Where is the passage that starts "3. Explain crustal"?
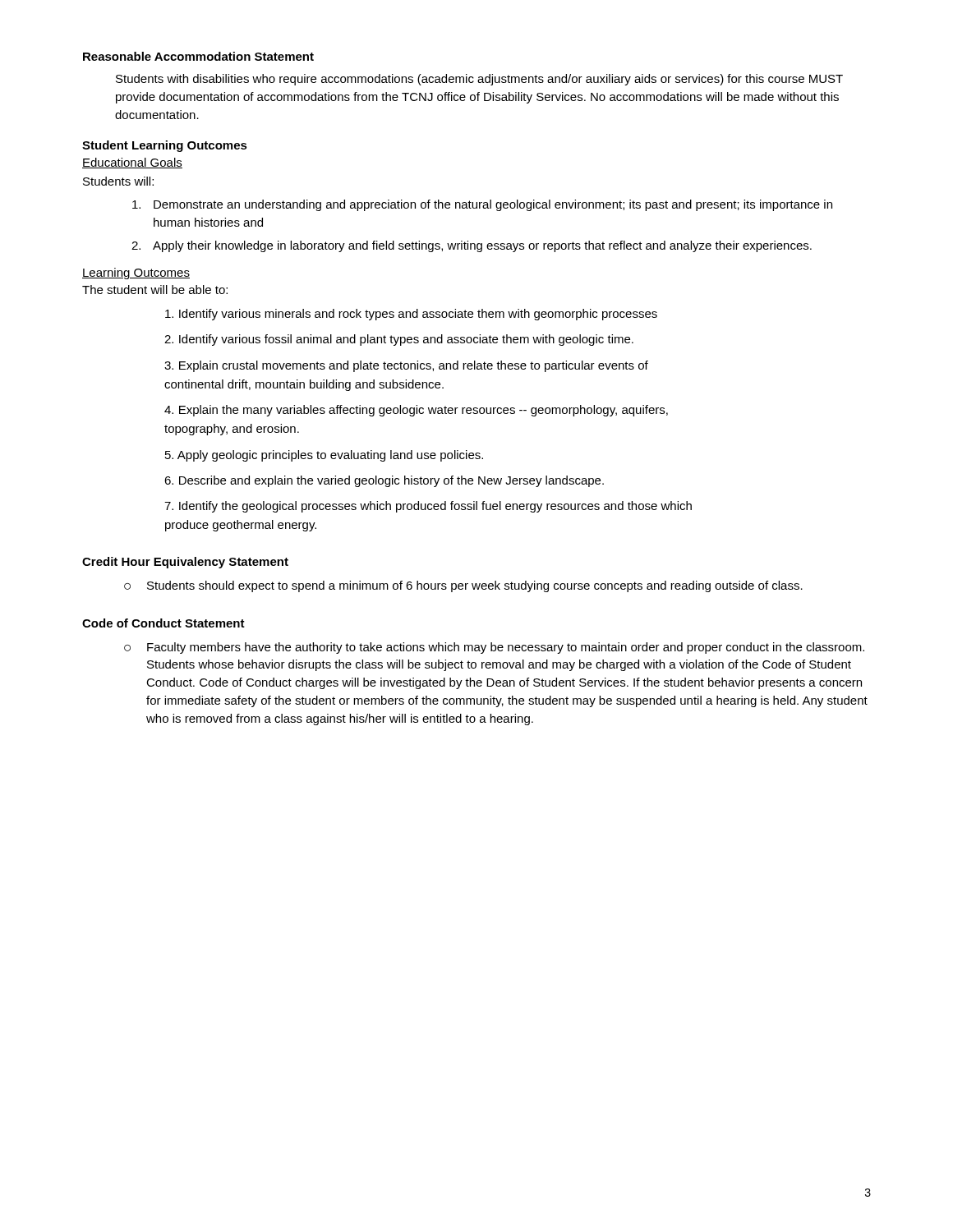The width and height of the screenshot is (953, 1232). coord(406,374)
